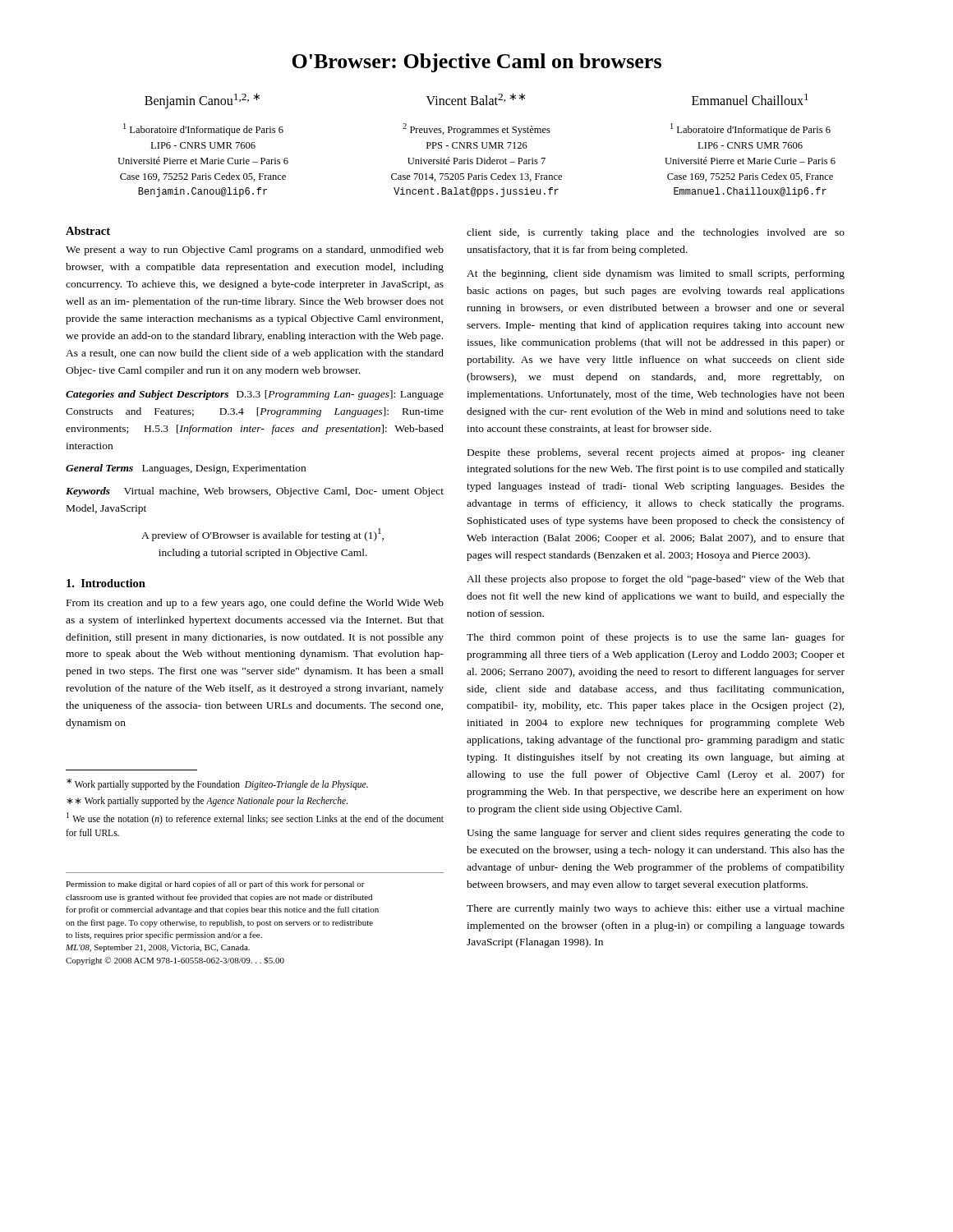Locate the text block with the text "There are currently mainly two"
This screenshot has height=1232, width=953.
656,925
